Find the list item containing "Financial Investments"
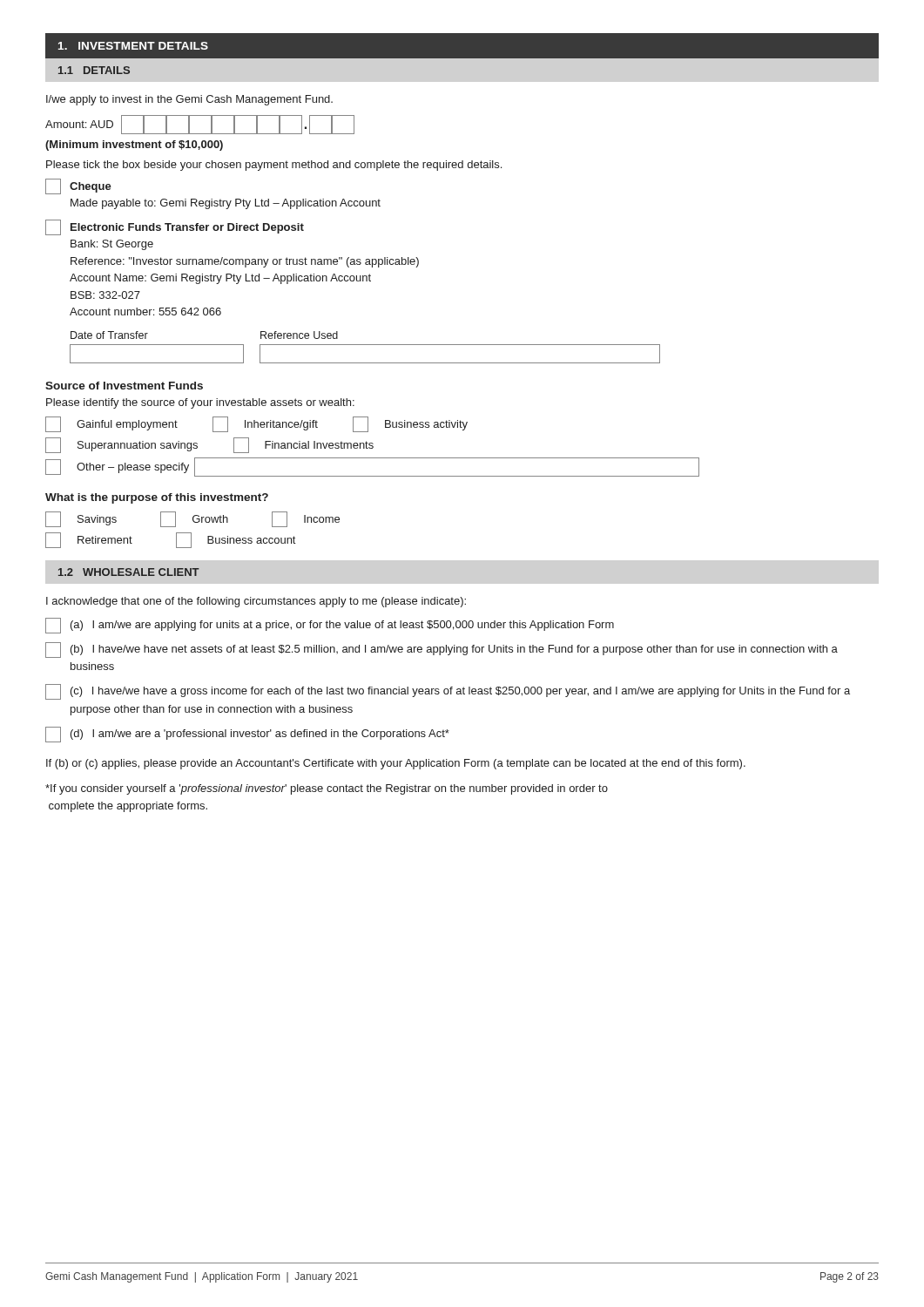This screenshot has height=1307, width=924. (x=303, y=445)
